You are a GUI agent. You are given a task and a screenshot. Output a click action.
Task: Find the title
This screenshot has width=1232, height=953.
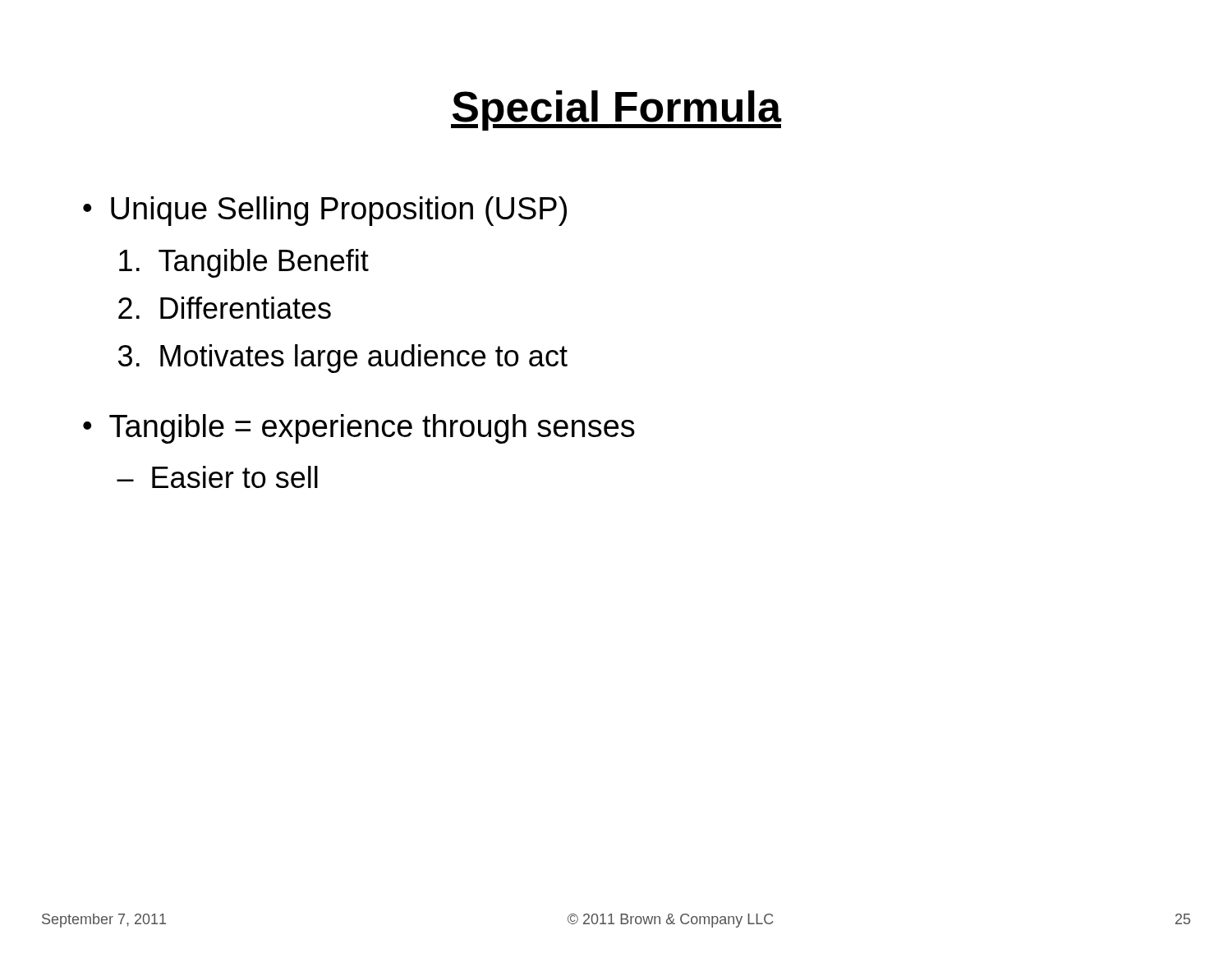[616, 107]
